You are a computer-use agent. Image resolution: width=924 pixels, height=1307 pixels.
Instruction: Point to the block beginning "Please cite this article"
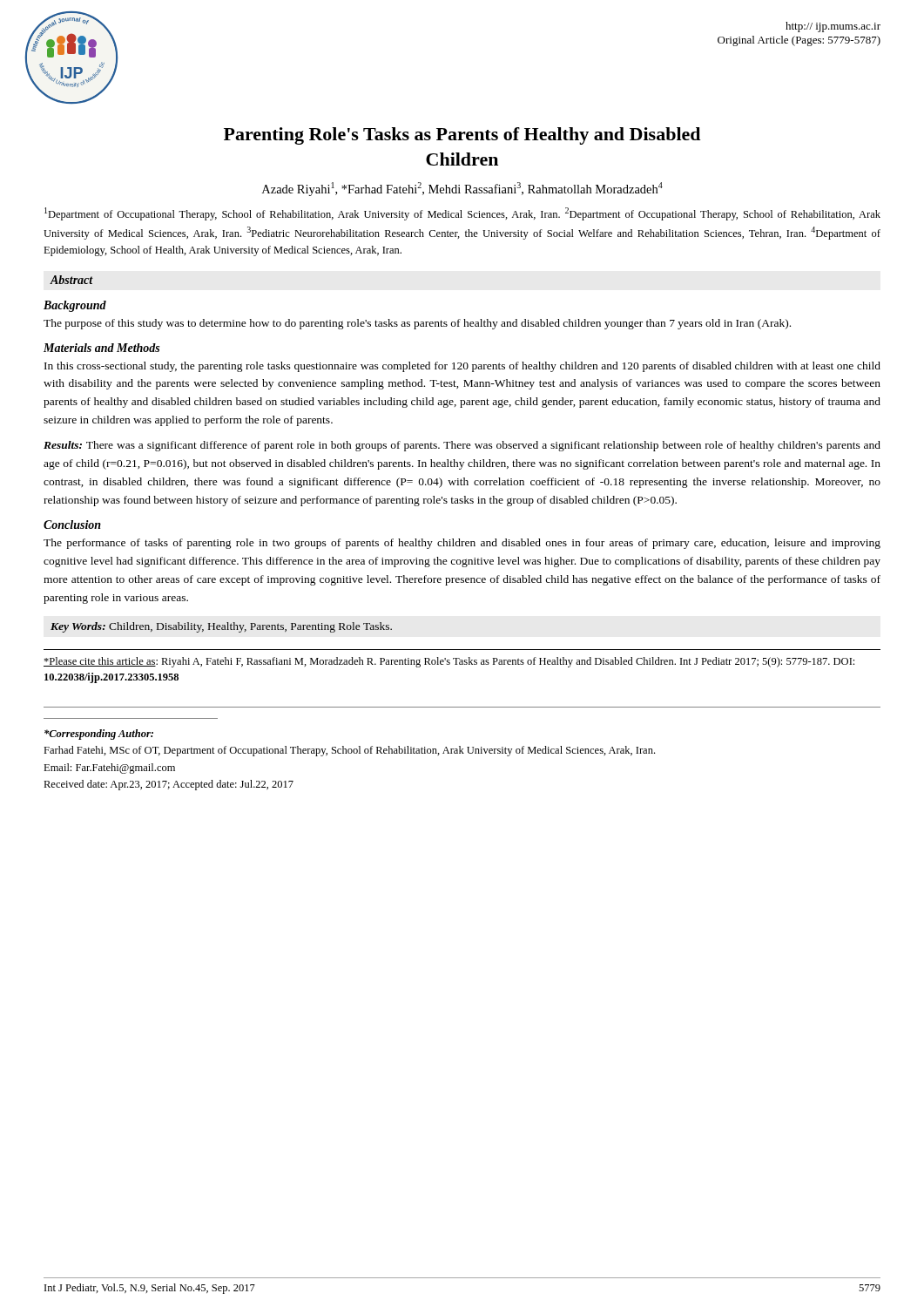click(449, 669)
